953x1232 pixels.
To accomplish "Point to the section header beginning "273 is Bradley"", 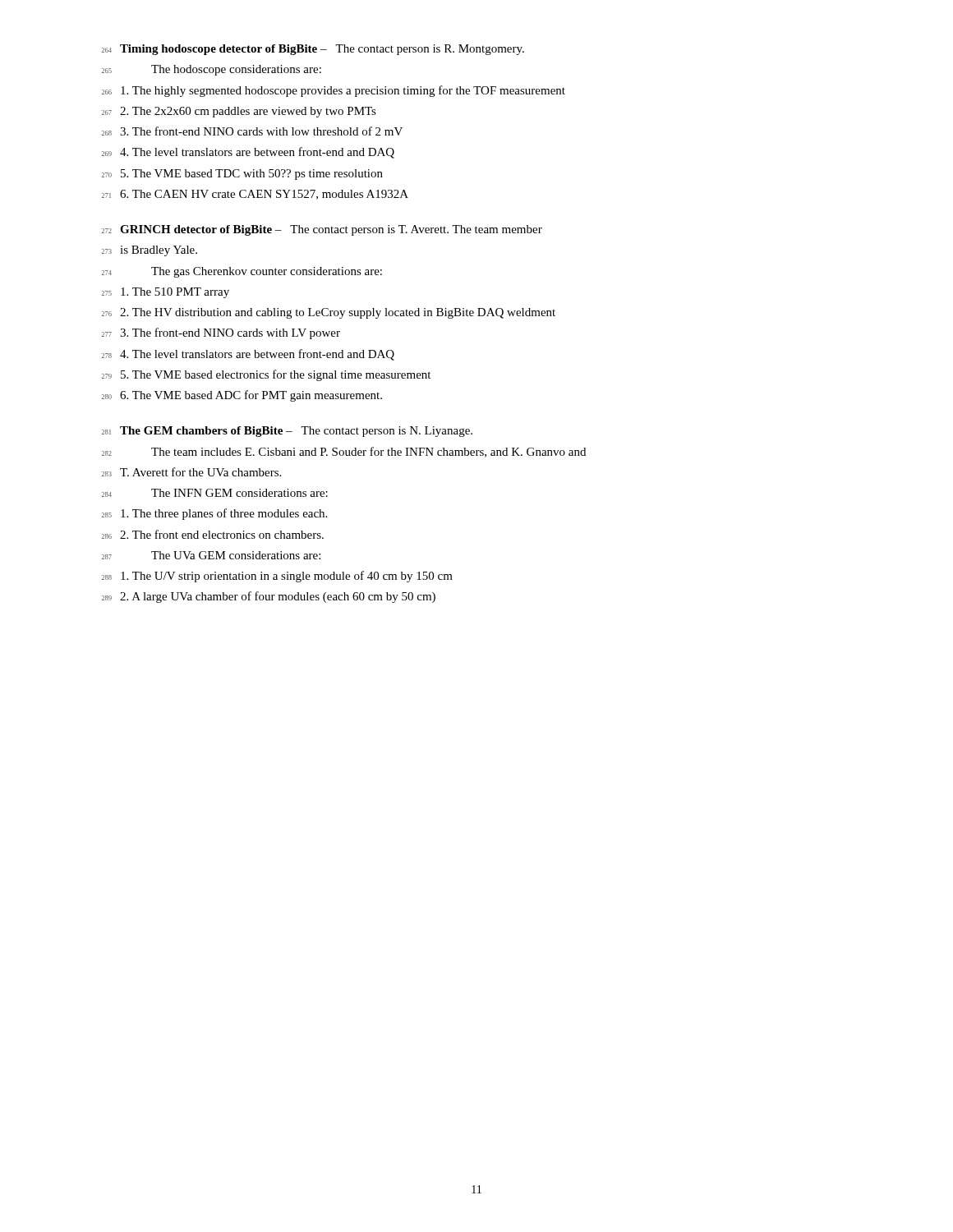I will [150, 251].
